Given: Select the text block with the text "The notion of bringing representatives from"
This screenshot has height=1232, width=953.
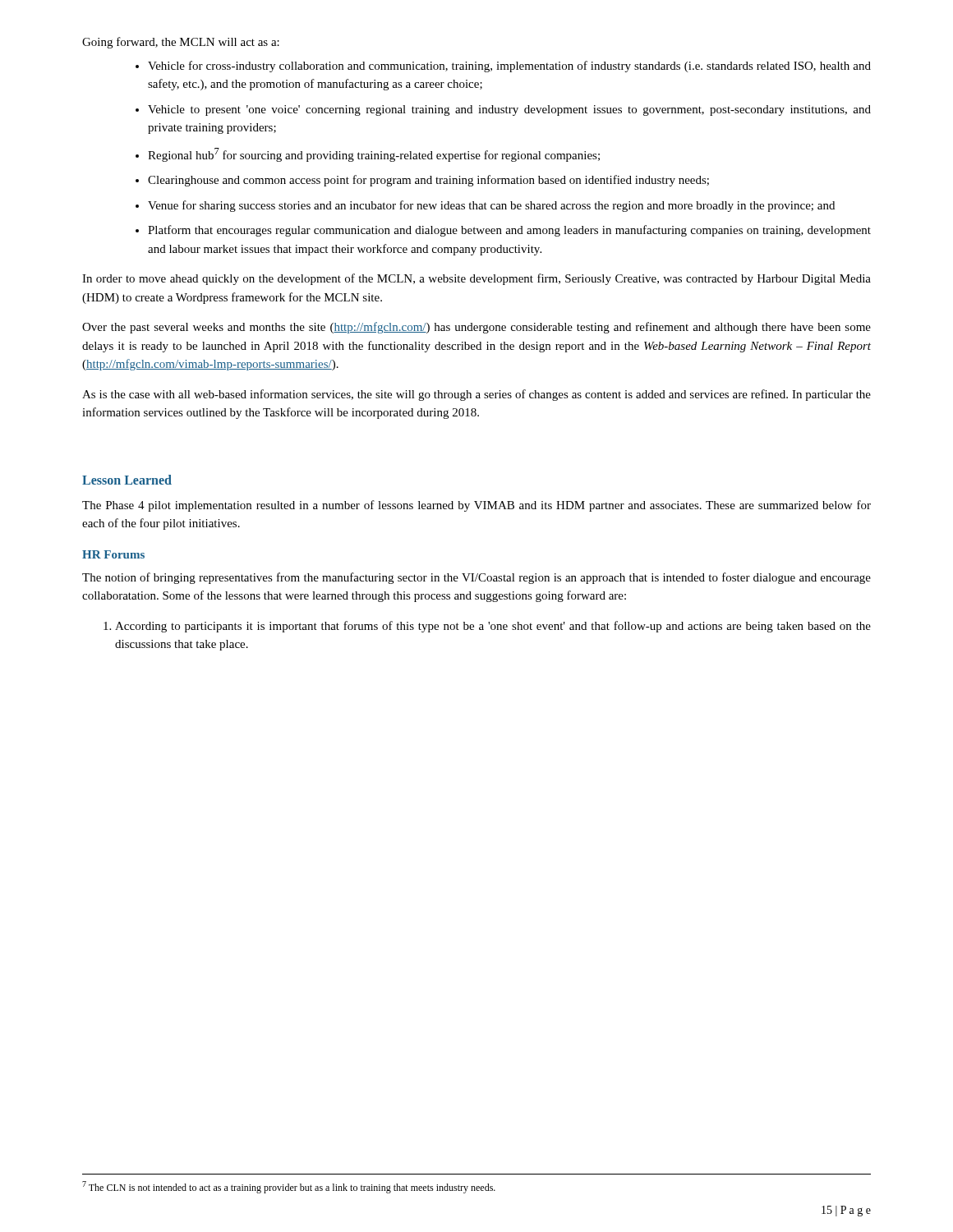Looking at the screenshot, I should point(476,586).
